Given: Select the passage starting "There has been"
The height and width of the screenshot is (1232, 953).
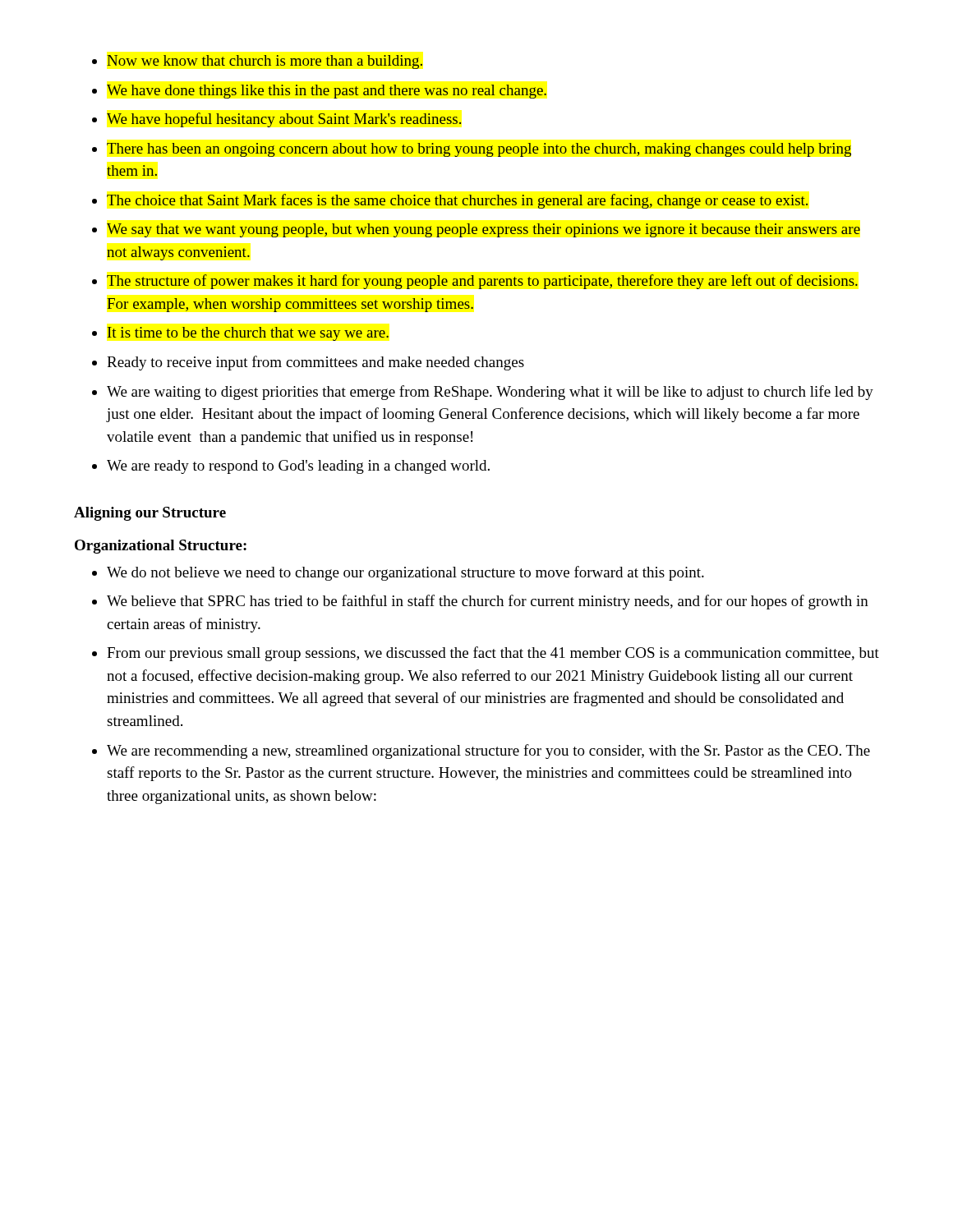Looking at the screenshot, I should [493, 159].
